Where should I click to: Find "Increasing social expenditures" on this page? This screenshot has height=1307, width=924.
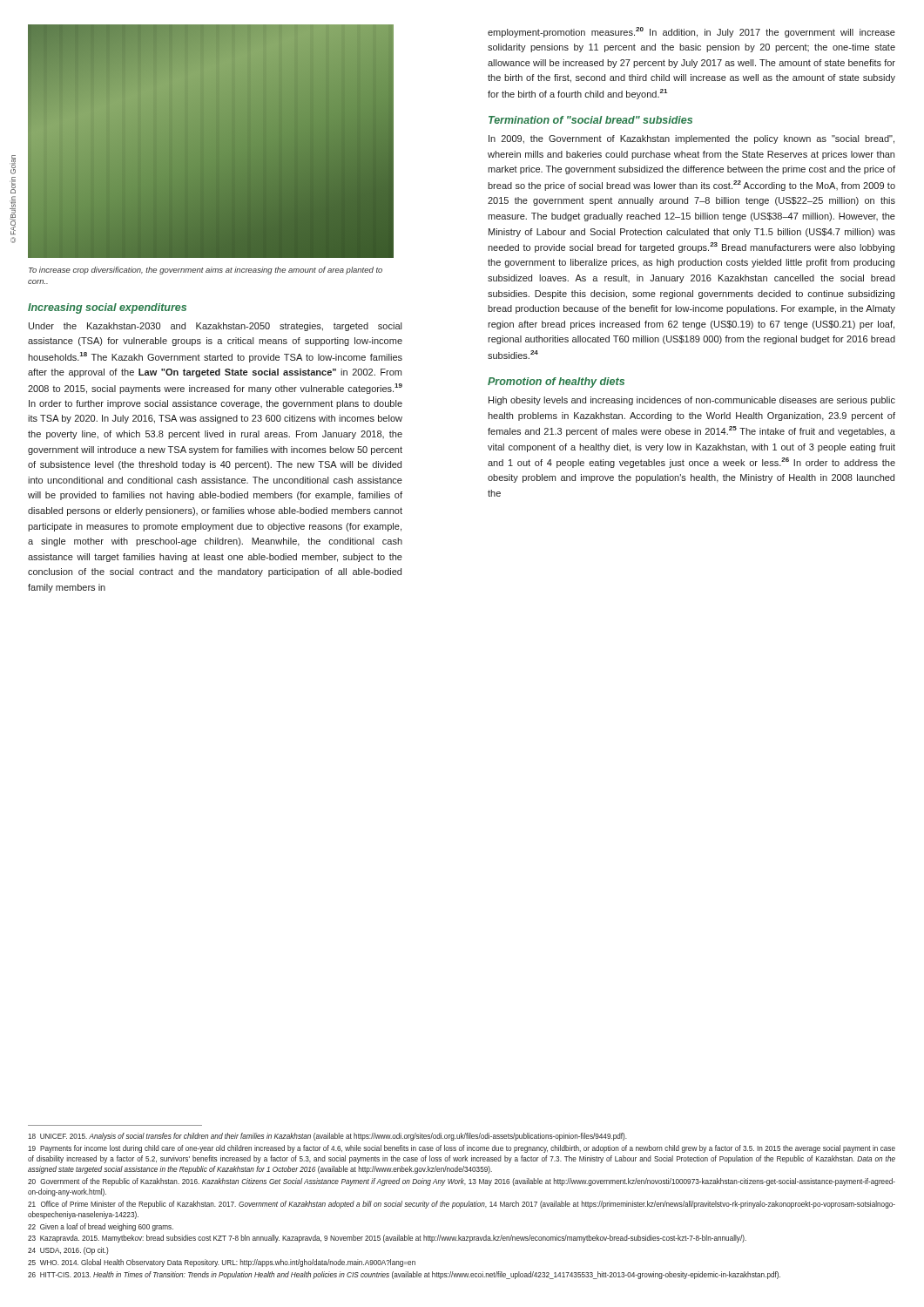tap(107, 307)
